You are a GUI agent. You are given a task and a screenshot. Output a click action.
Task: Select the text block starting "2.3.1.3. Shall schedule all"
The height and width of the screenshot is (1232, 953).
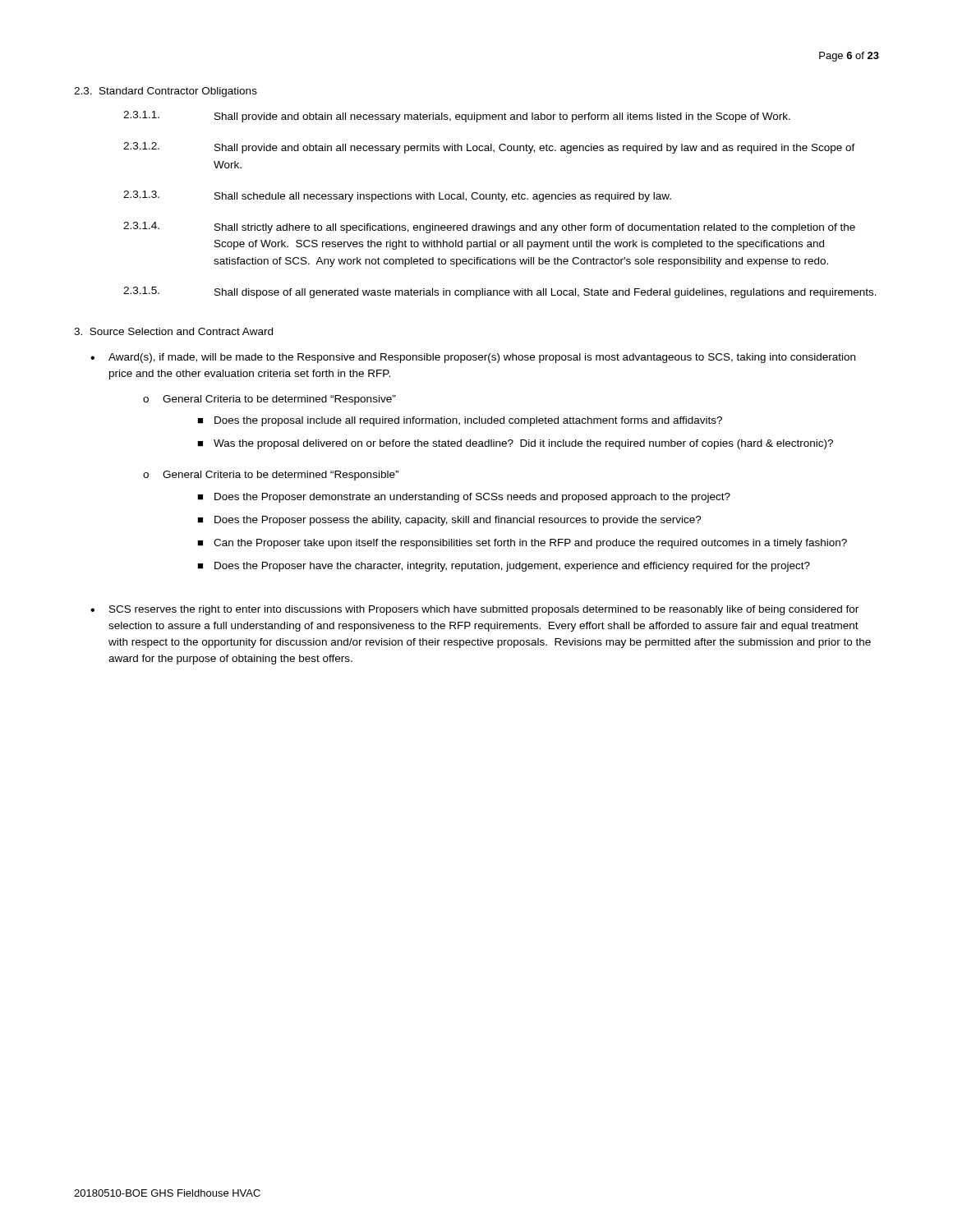click(x=501, y=196)
